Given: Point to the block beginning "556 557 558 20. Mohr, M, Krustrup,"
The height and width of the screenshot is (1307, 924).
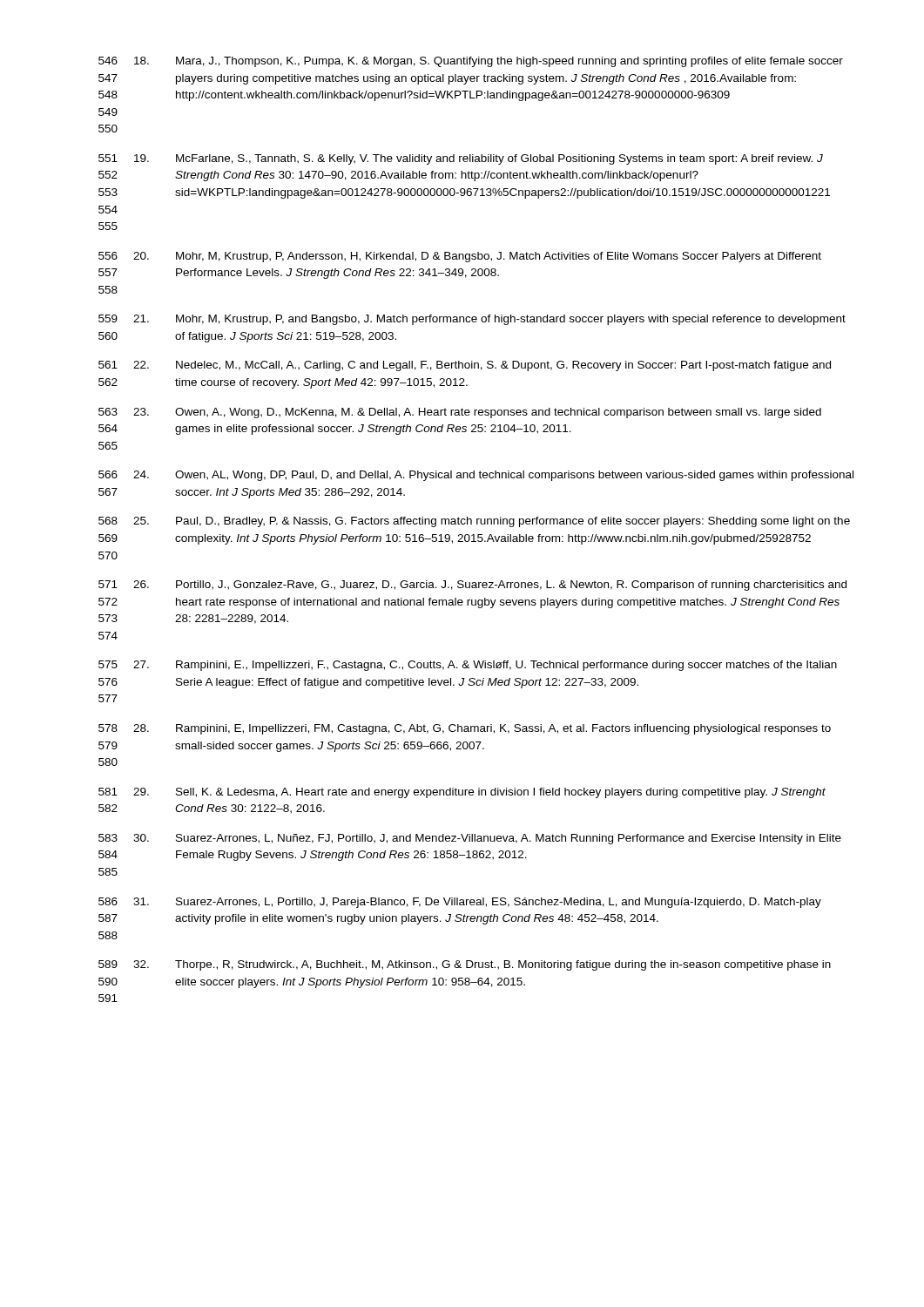Looking at the screenshot, I should pos(462,273).
